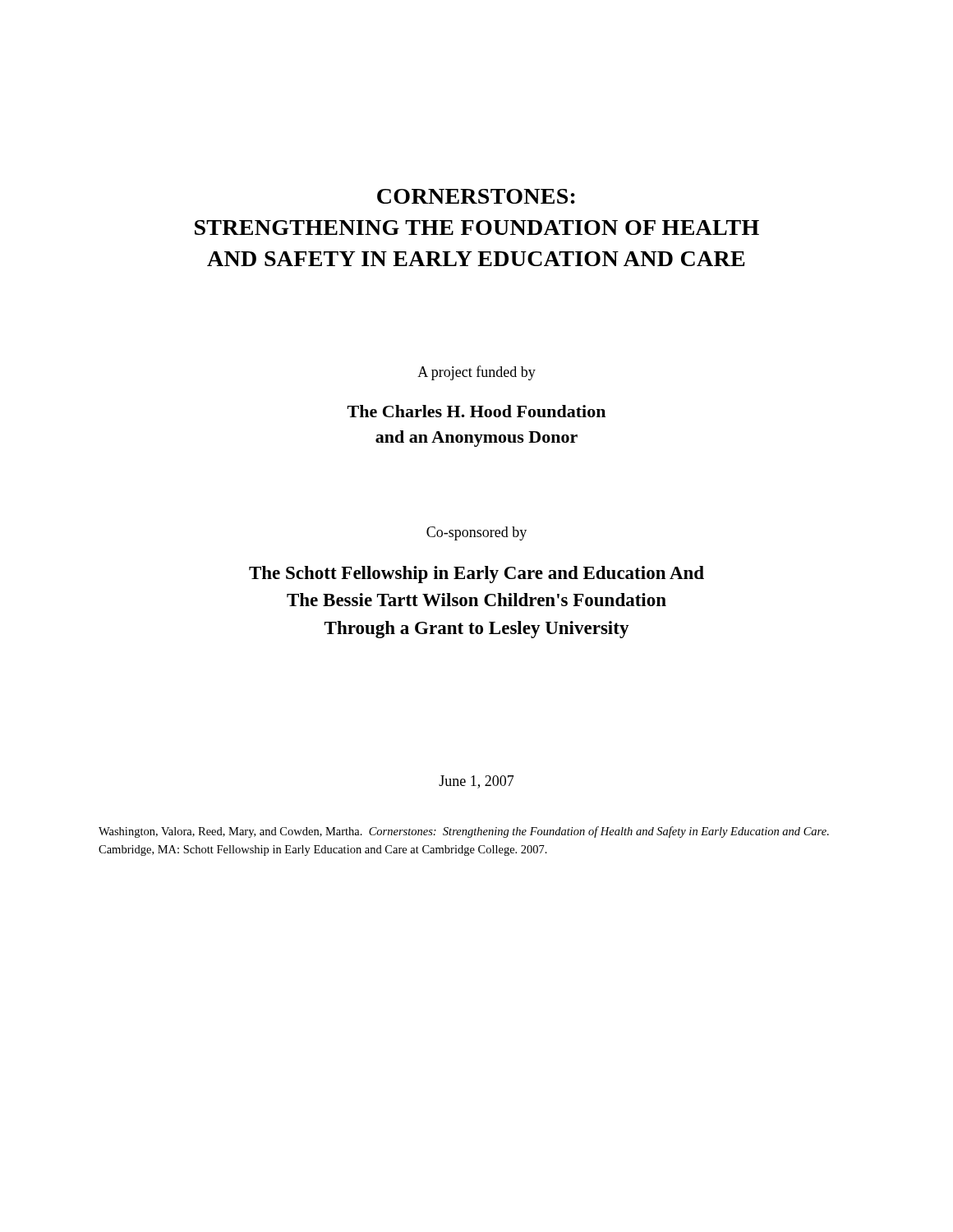The width and height of the screenshot is (953, 1232).
Task: Locate the text "A project funded by"
Action: (x=476, y=372)
